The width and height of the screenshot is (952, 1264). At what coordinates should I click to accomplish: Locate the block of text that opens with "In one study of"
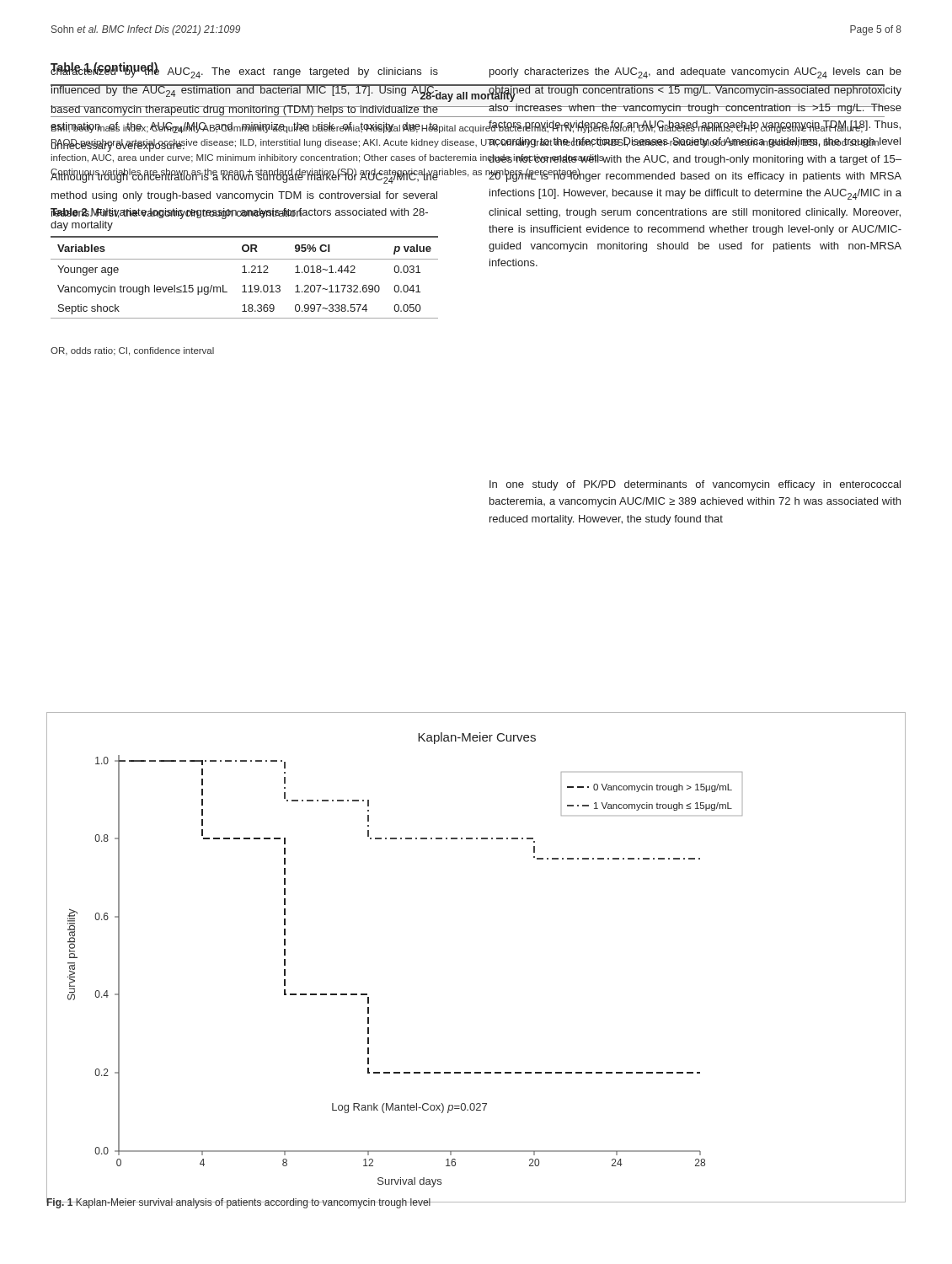695,501
